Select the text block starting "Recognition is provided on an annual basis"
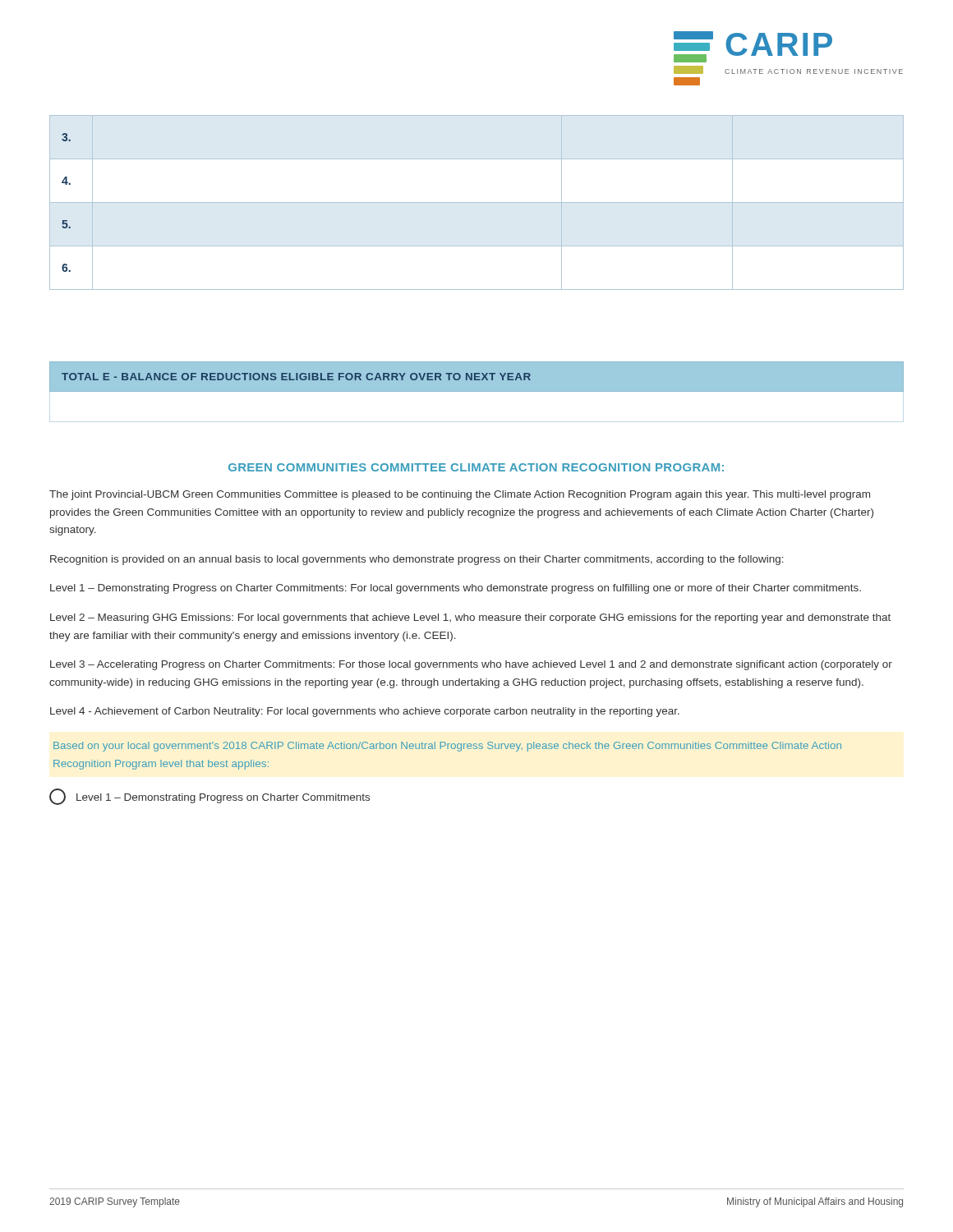The image size is (953, 1232). pyautogui.click(x=417, y=559)
